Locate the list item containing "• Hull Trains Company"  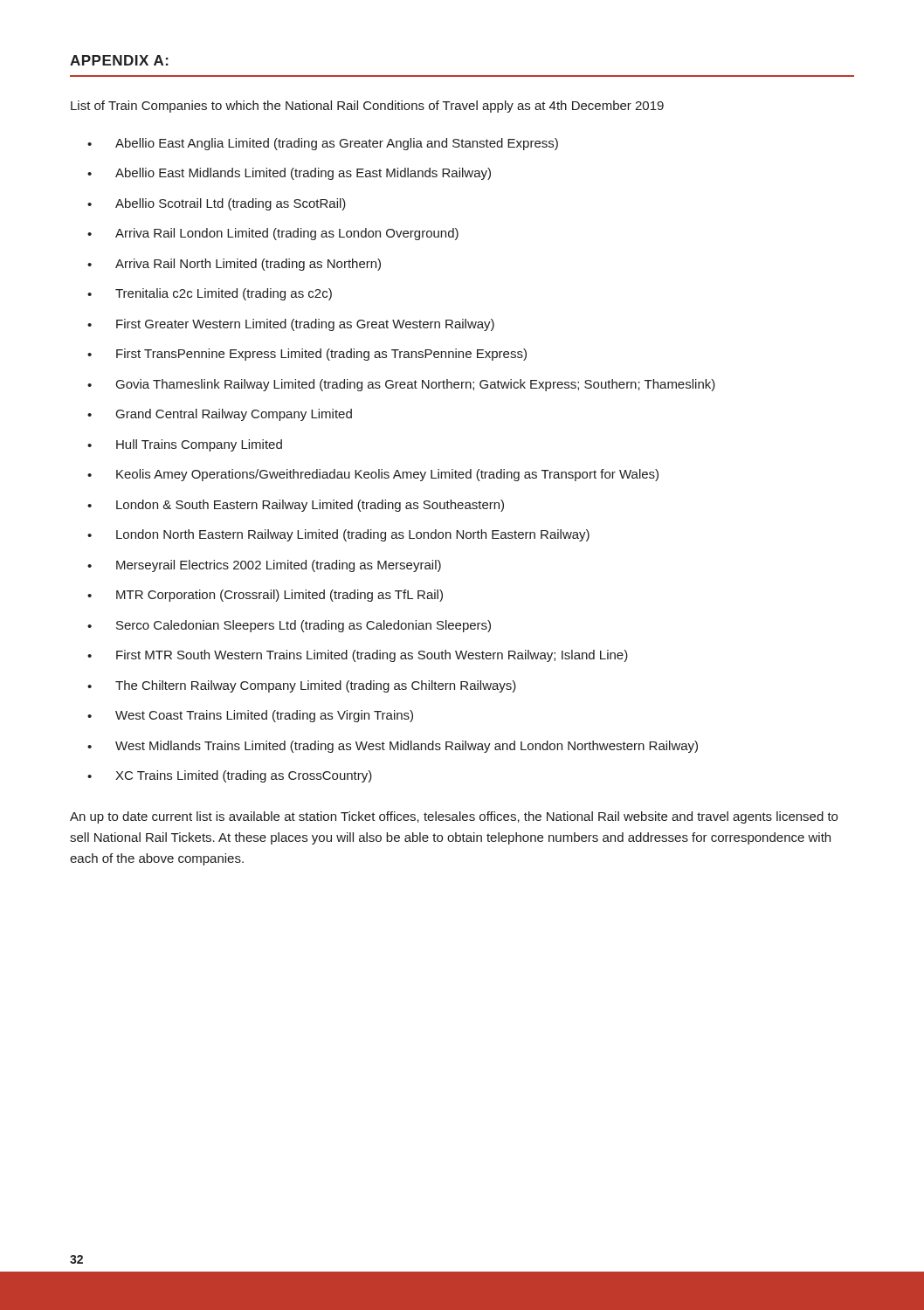[x=185, y=445]
